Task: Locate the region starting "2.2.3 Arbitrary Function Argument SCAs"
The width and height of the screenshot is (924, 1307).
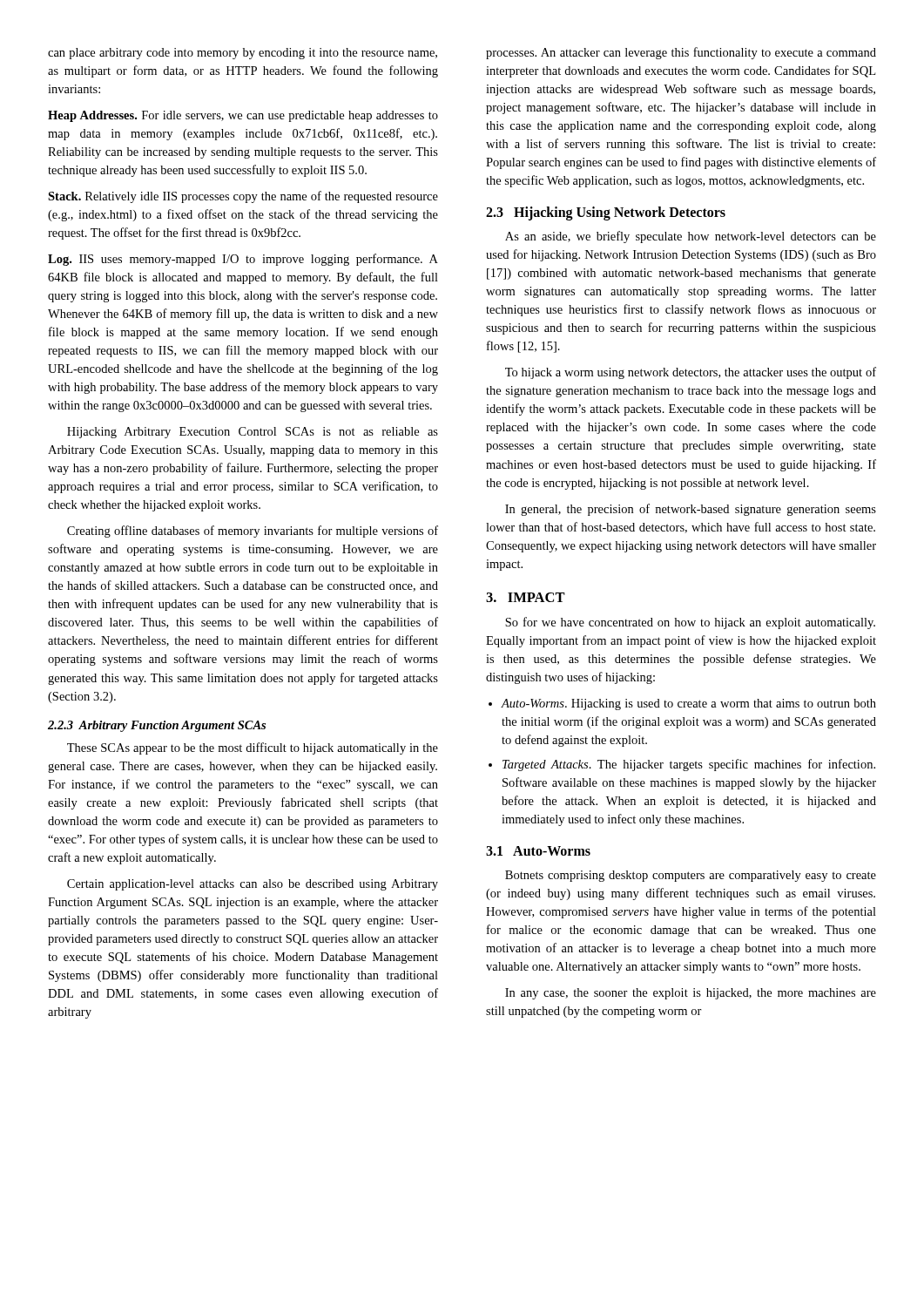Action: coord(157,725)
